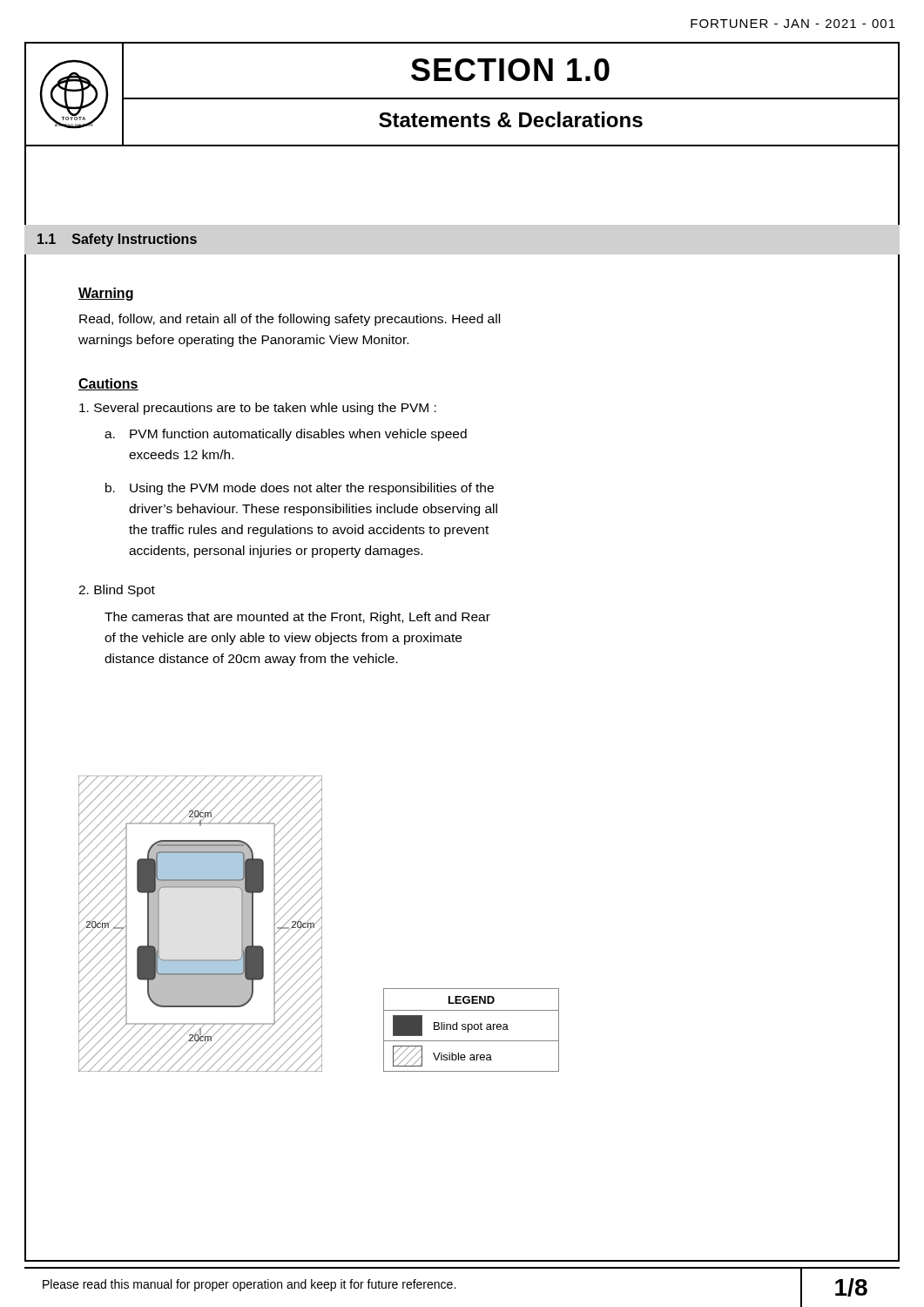Find the illustration
The width and height of the screenshot is (924, 1307).
pyautogui.click(x=319, y=924)
